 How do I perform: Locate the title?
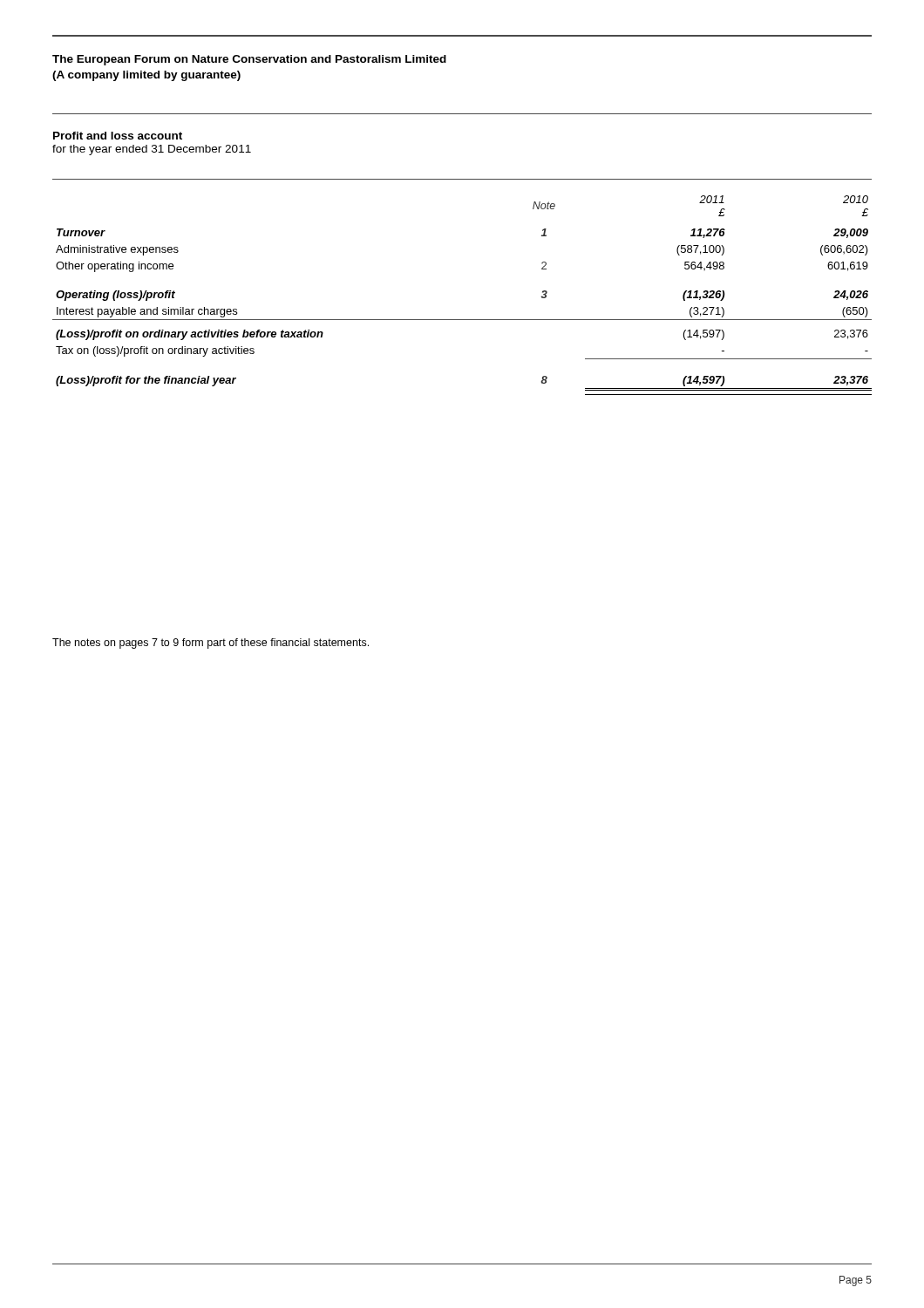462,67
